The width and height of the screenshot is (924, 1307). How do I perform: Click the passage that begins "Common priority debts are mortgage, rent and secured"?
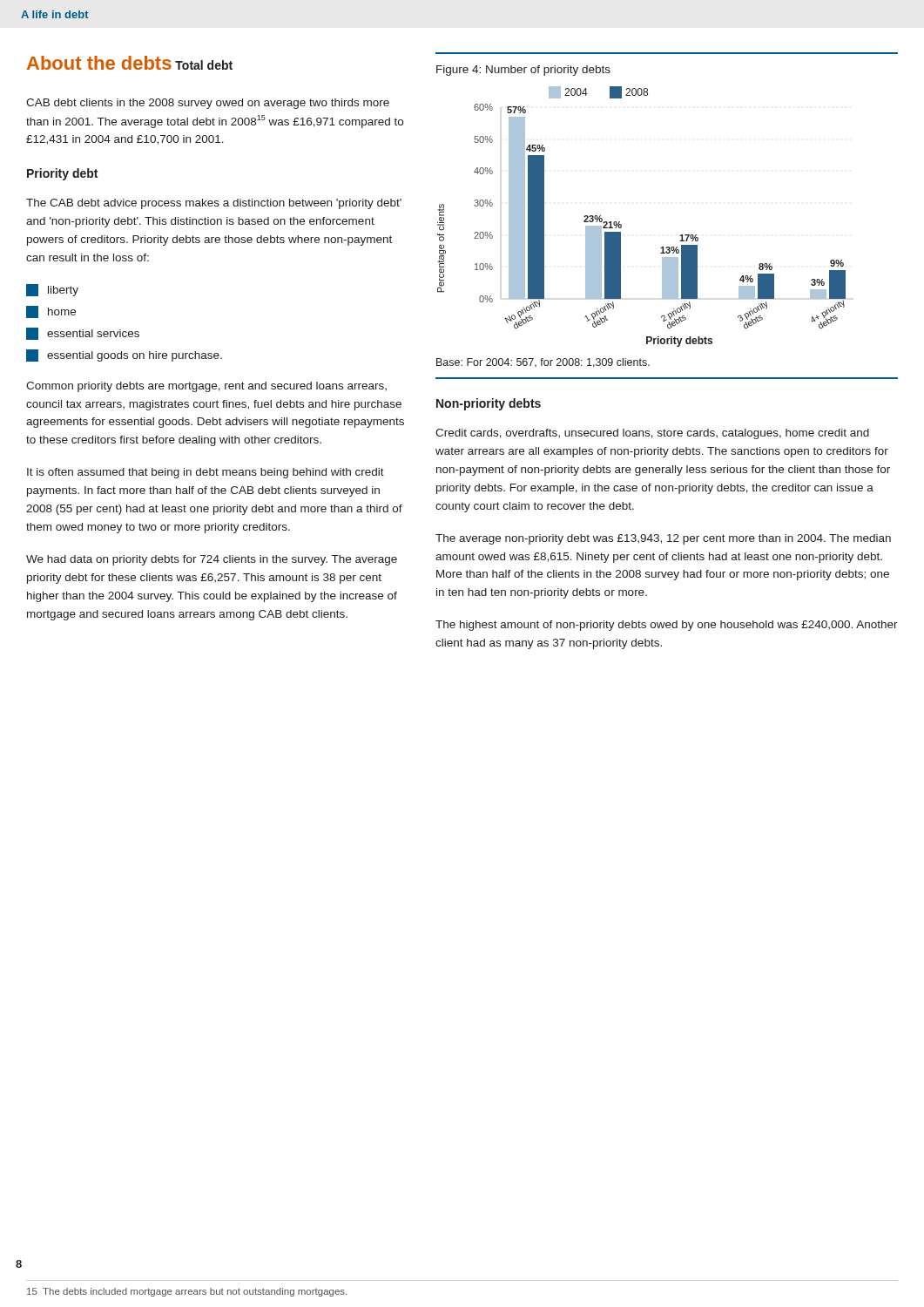(215, 413)
